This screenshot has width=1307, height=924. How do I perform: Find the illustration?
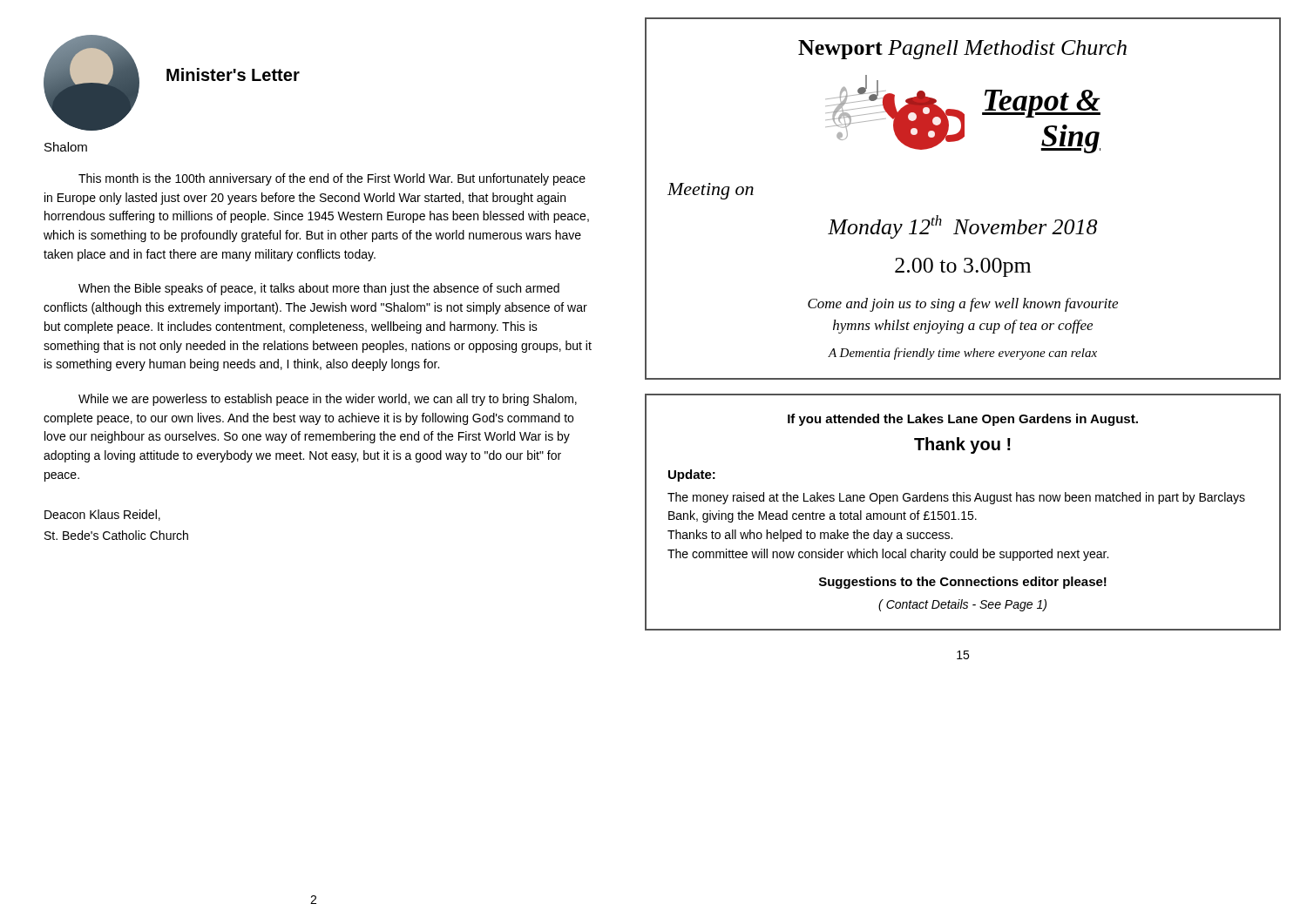pos(895,118)
